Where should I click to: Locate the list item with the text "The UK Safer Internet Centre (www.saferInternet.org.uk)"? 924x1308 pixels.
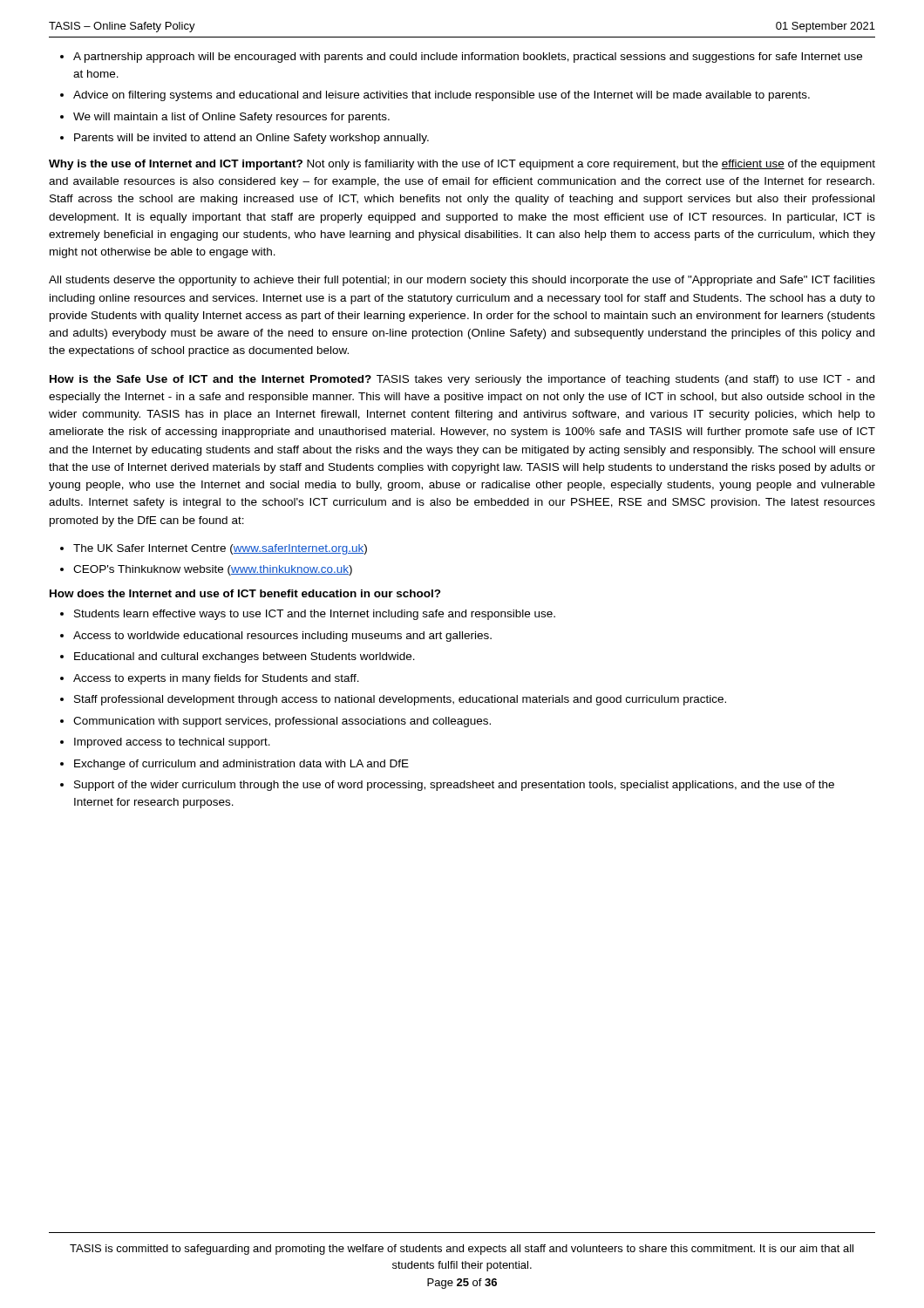coord(220,548)
